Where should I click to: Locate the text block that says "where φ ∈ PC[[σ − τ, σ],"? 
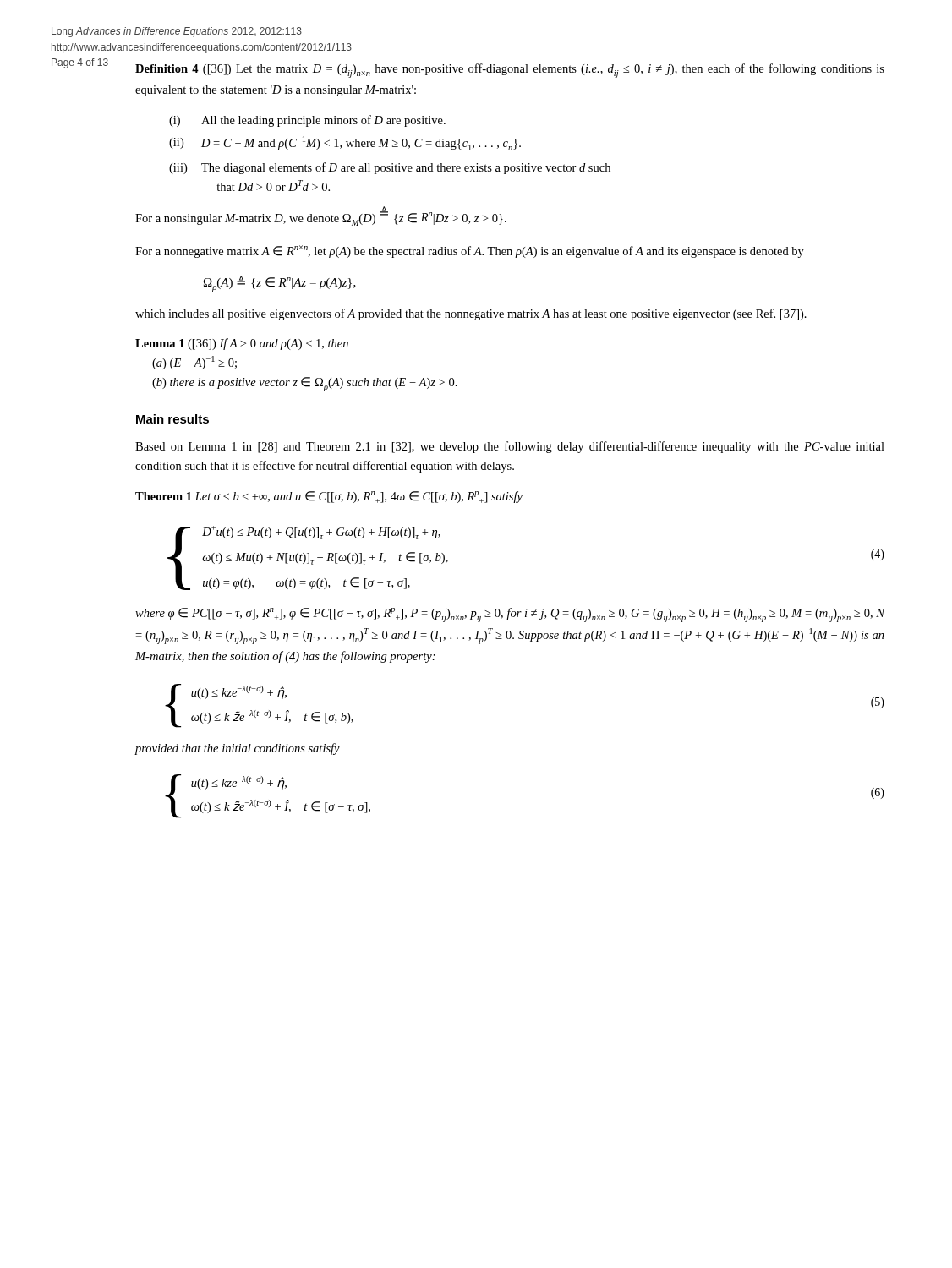click(x=510, y=633)
